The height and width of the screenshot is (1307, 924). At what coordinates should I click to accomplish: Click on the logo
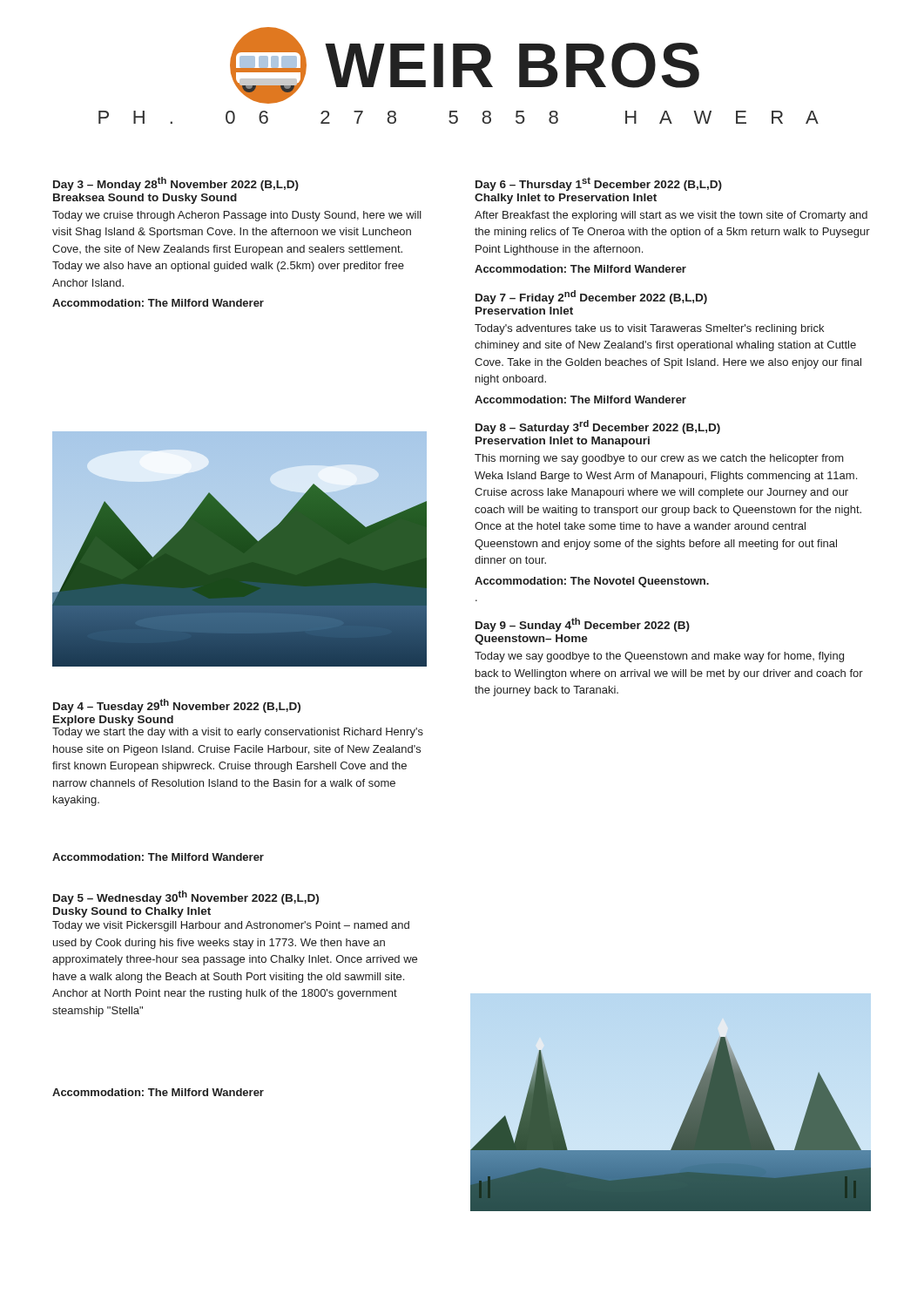(462, 78)
